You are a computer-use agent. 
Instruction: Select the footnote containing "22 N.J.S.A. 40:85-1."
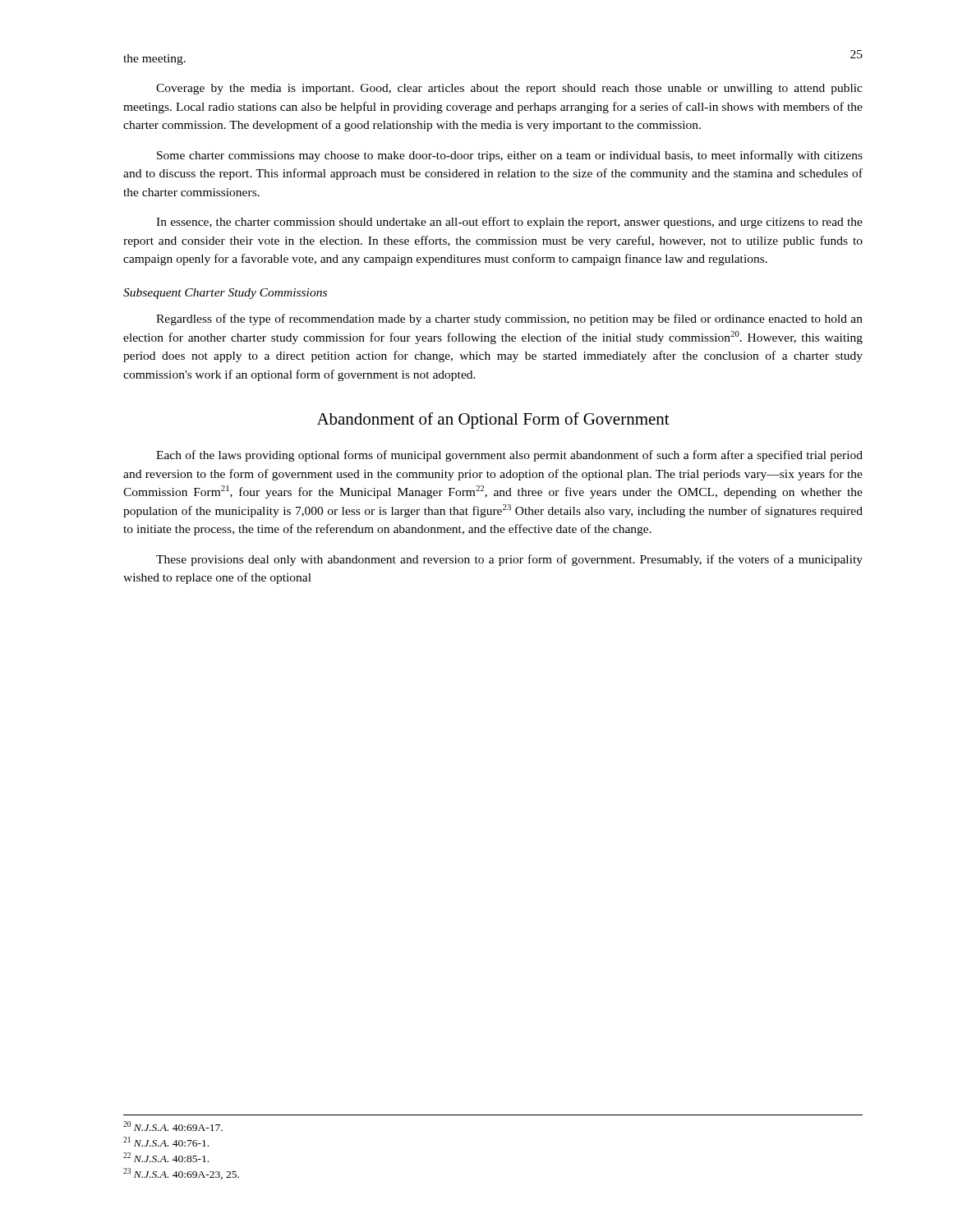click(x=166, y=1157)
